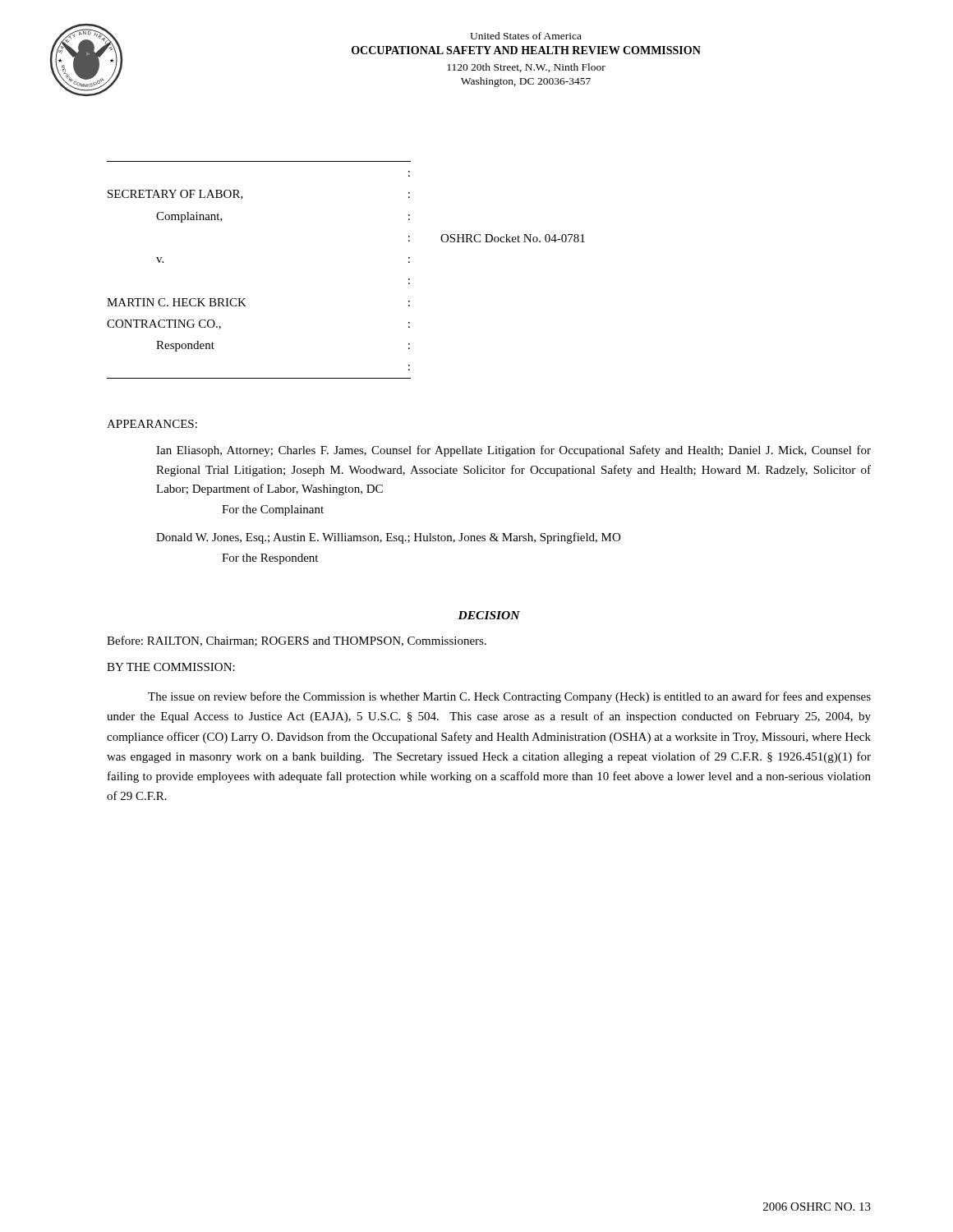Click on the text block with the text "APPEARANCES: Ian Eliasoph, Attorney; Charles F. James, Counsel"

(x=152, y=424)
